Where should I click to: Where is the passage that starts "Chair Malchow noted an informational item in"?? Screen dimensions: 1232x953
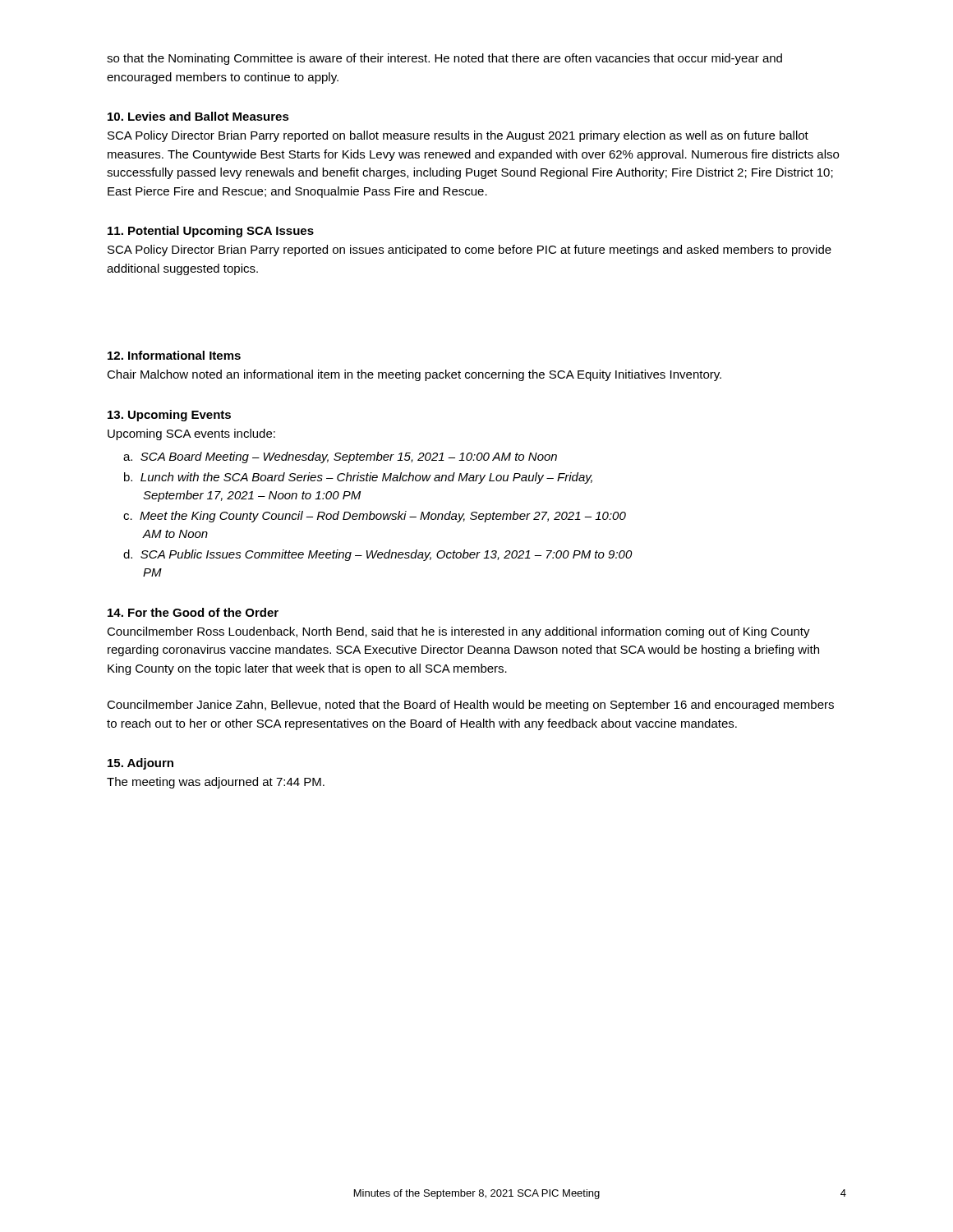pos(415,374)
